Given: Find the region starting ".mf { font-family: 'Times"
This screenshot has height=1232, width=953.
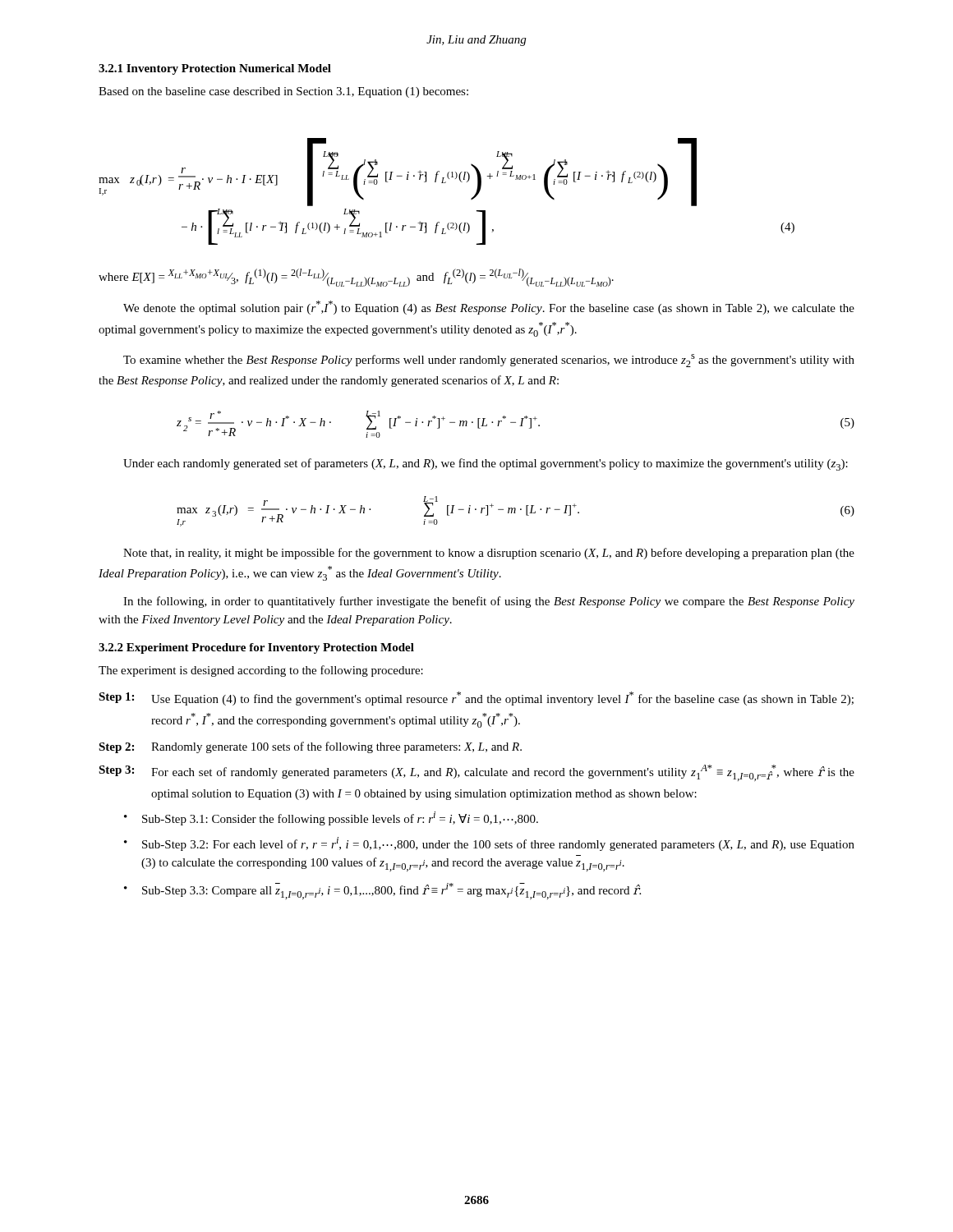Looking at the screenshot, I should point(476,183).
